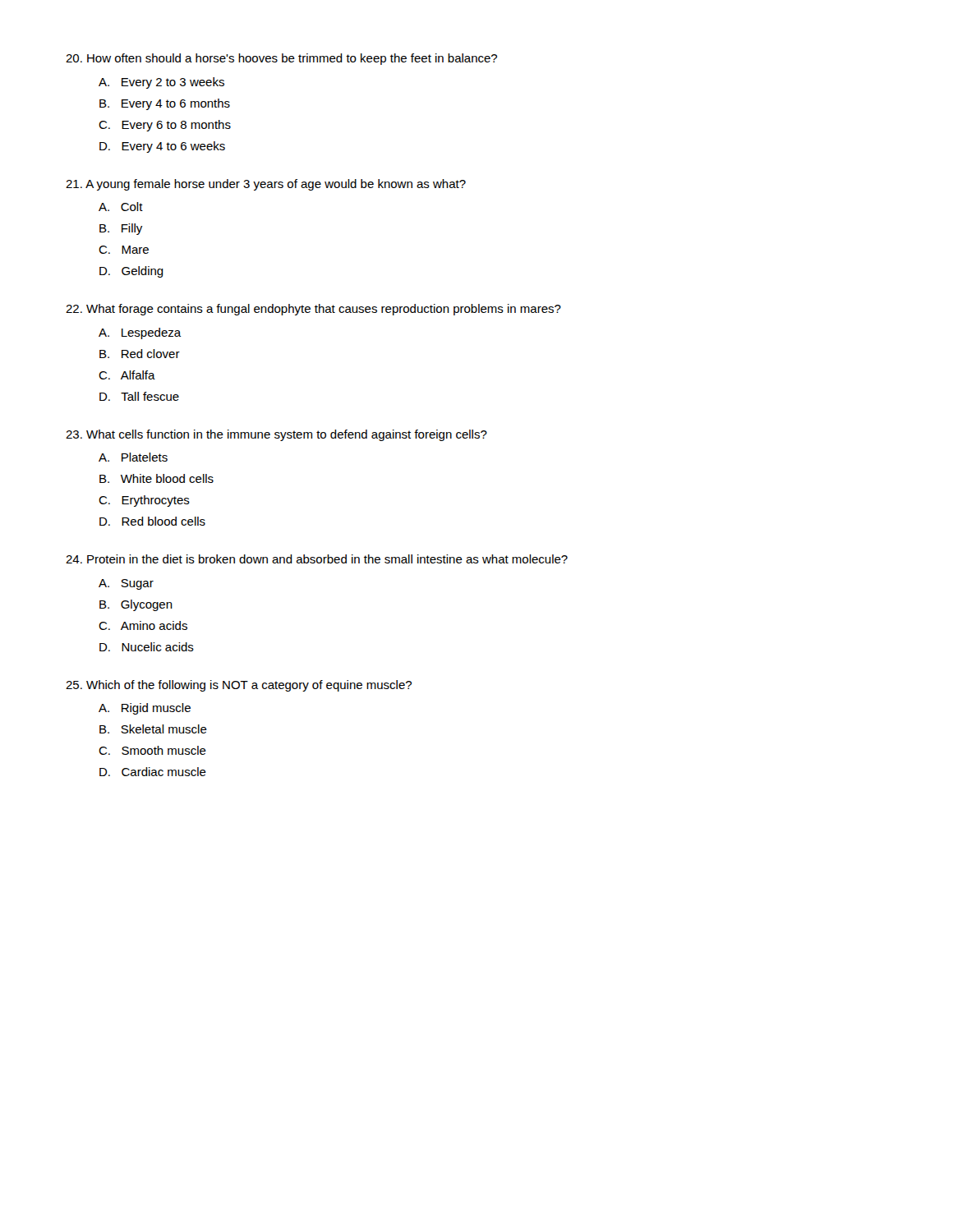Locate the list item with the text "24. Protein in the diet is"
Image resolution: width=953 pixels, height=1232 pixels.
317,559
